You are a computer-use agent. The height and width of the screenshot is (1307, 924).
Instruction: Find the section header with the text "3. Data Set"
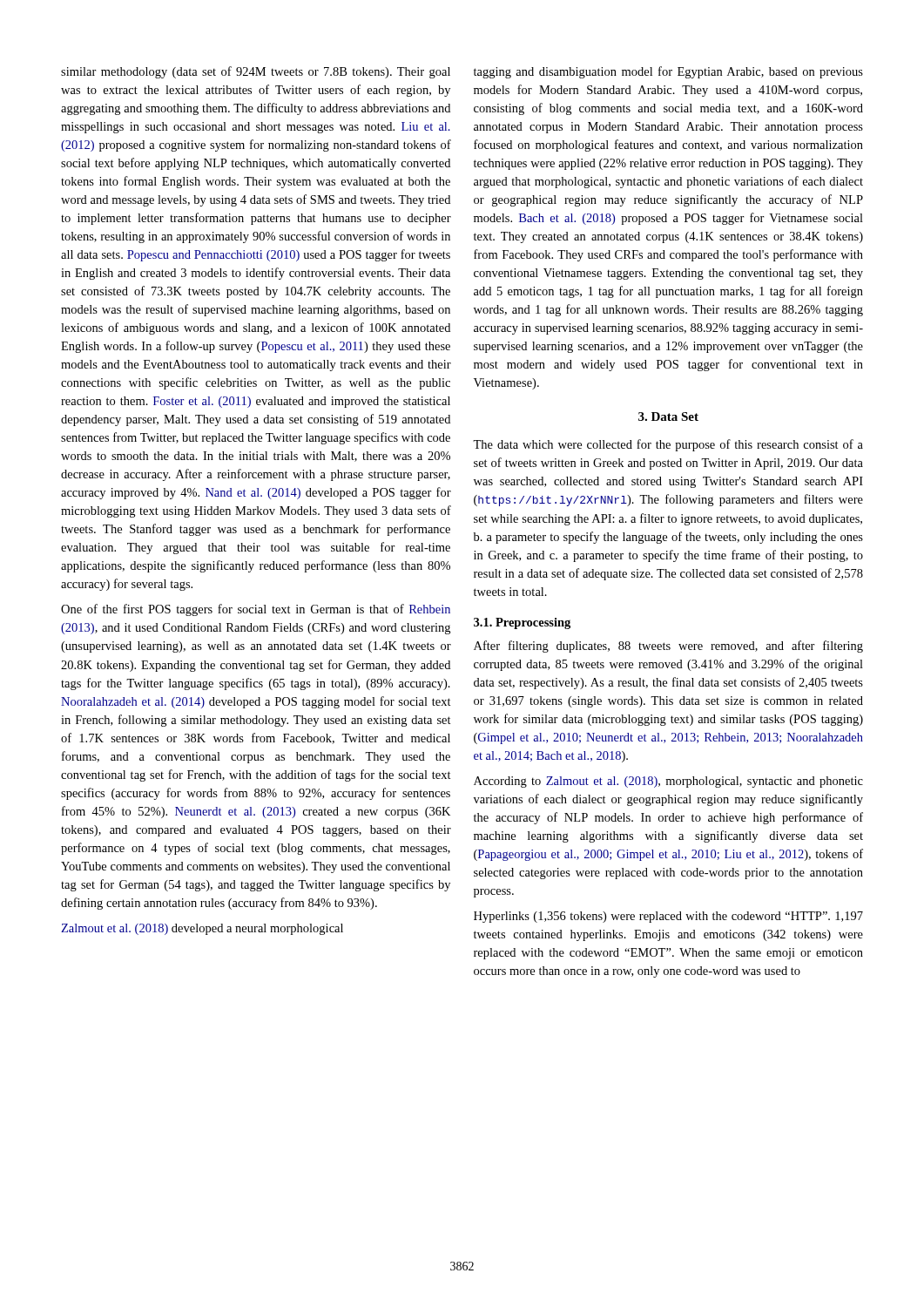[668, 417]
